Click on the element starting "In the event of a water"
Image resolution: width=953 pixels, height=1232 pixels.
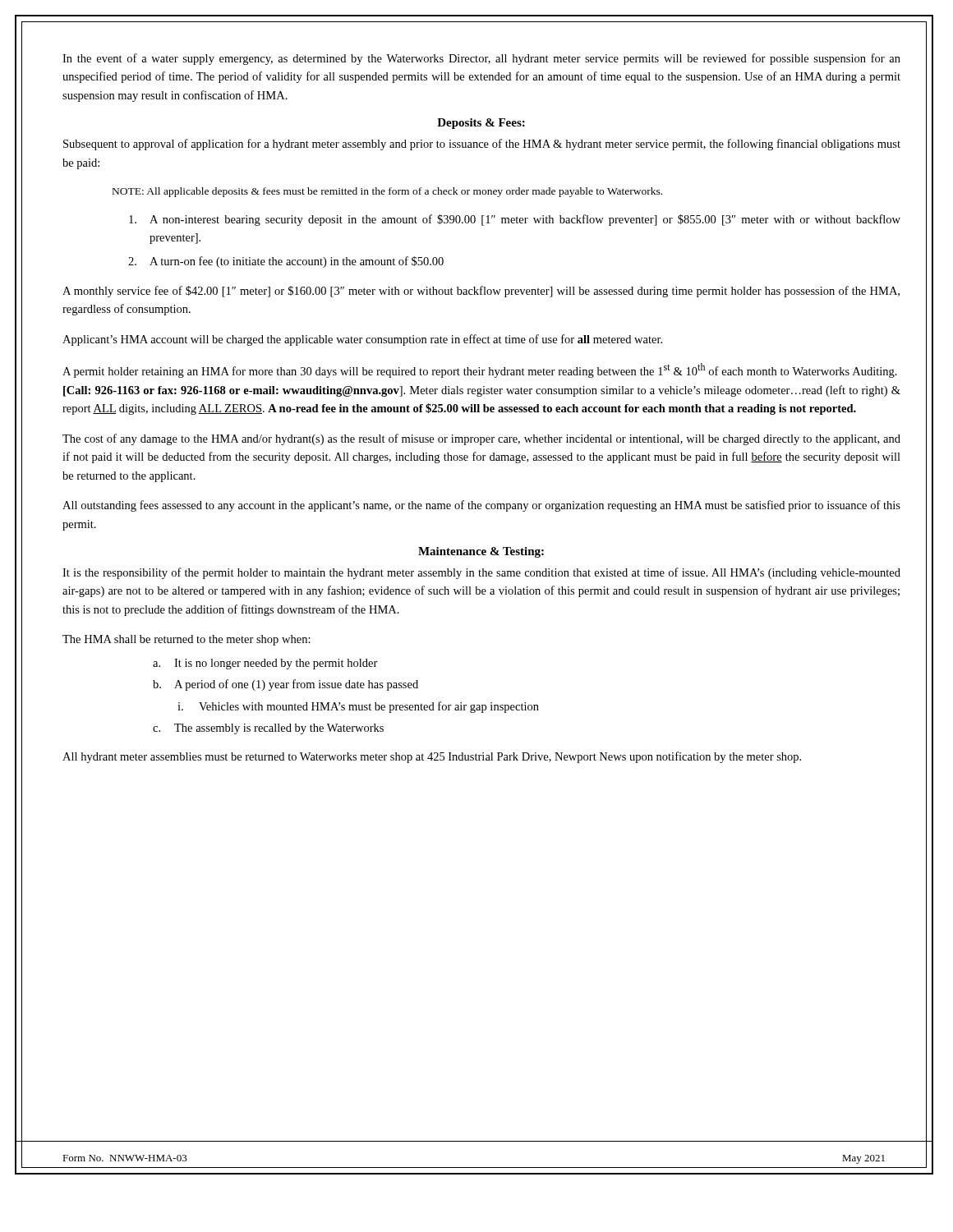point(481,77)
